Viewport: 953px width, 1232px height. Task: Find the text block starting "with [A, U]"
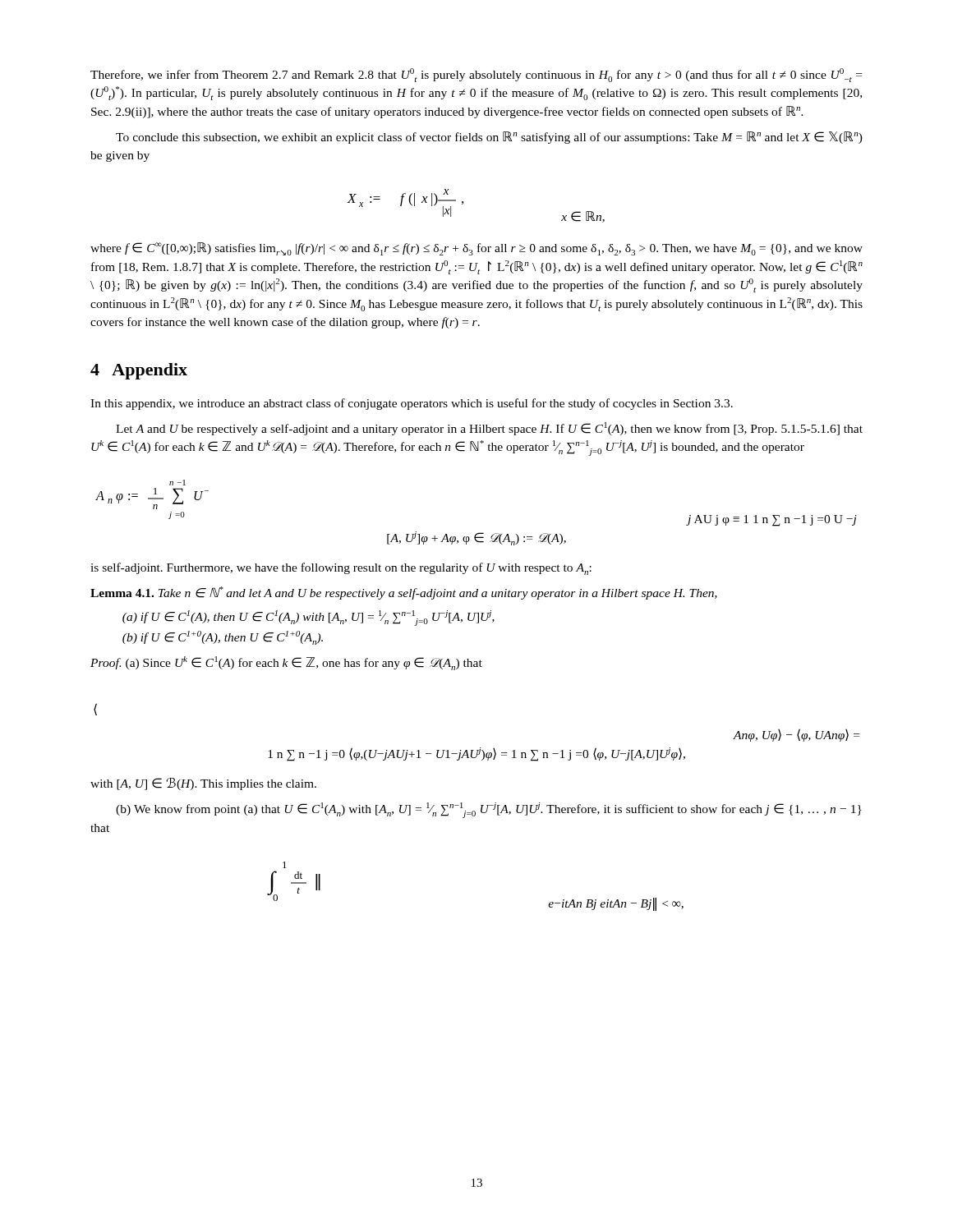203,784
